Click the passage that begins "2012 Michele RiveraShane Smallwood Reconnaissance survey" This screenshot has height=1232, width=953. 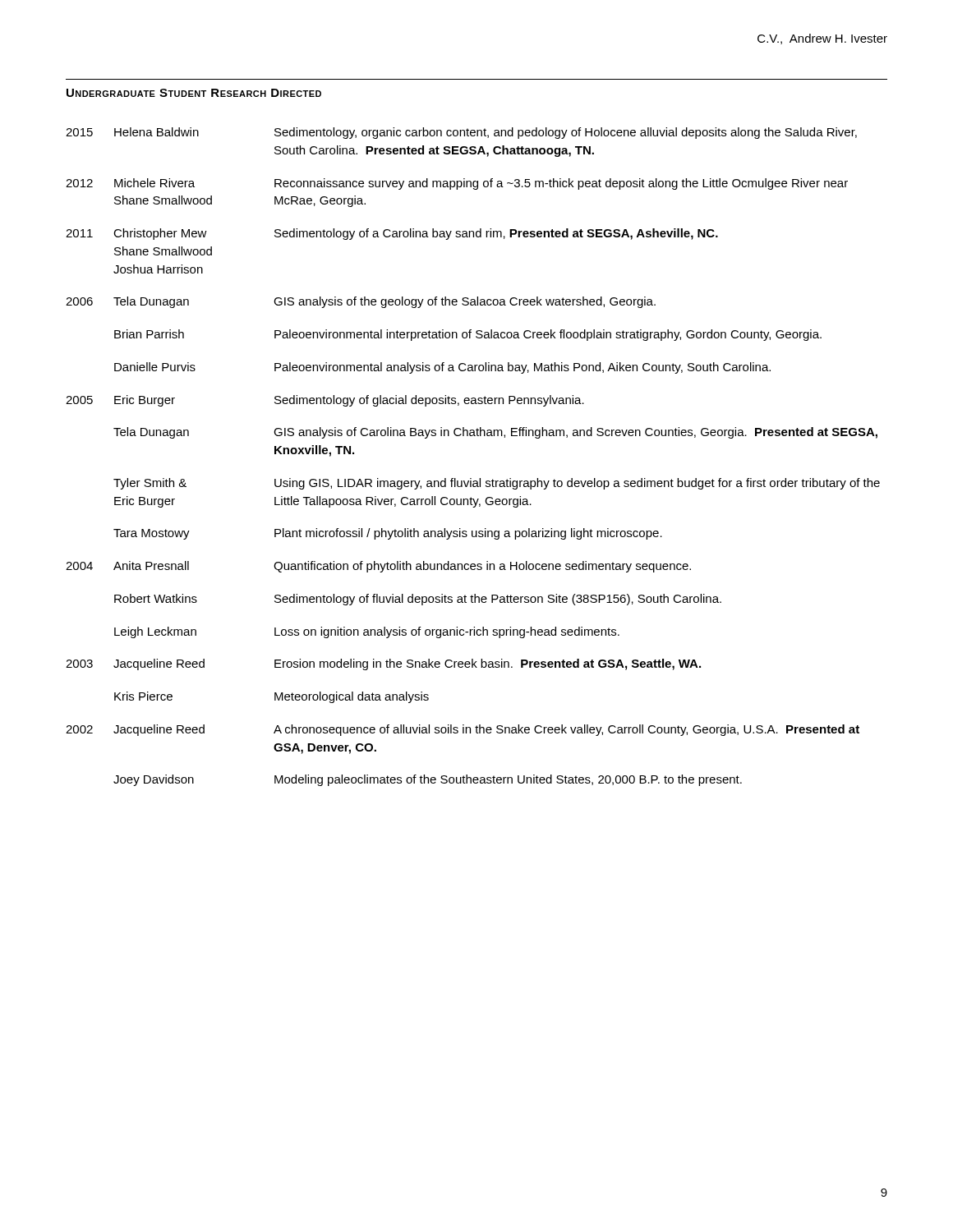click(476, 192)
